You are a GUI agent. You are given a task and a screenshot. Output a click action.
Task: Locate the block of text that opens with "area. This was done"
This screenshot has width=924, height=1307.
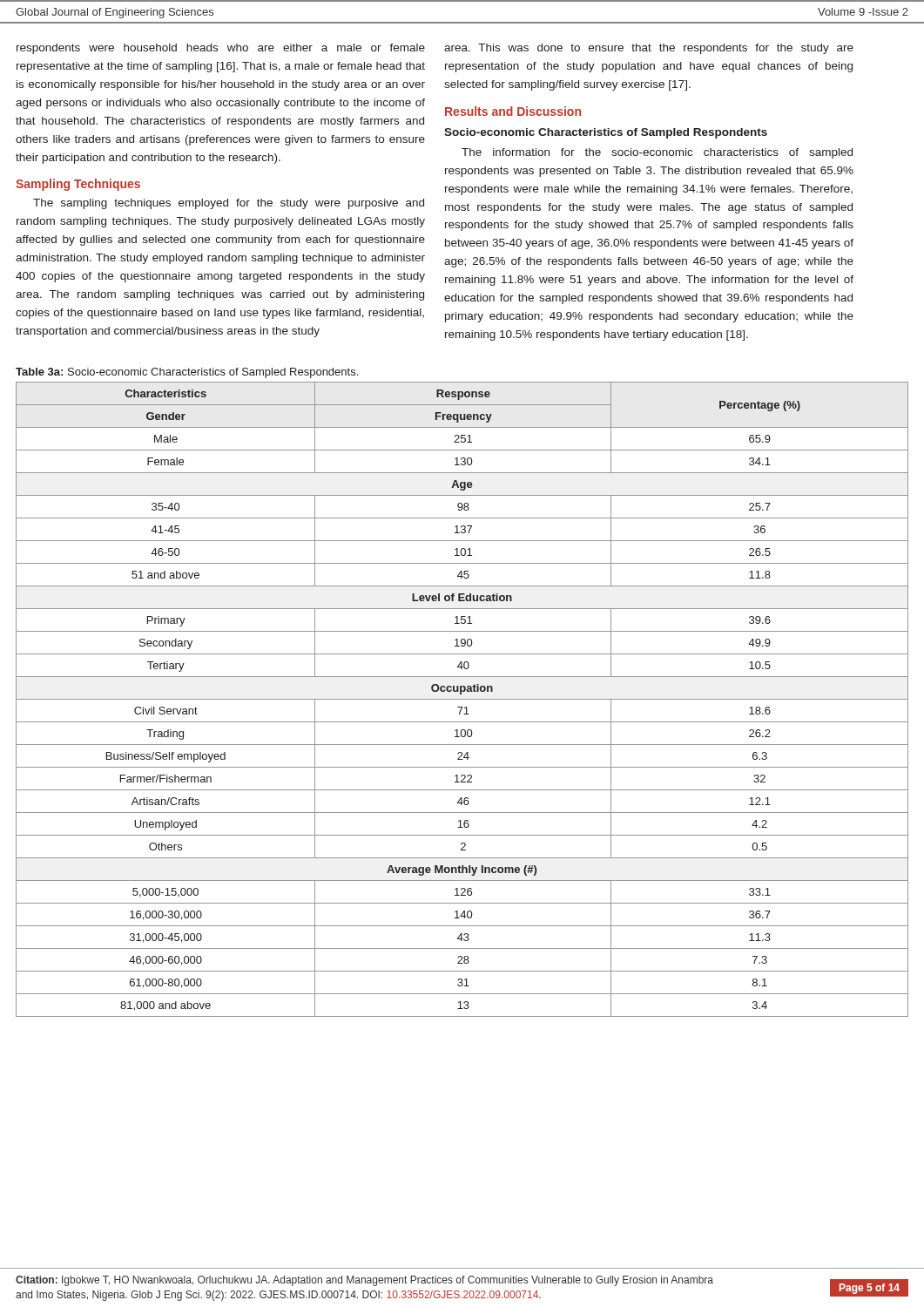point(649,67)
